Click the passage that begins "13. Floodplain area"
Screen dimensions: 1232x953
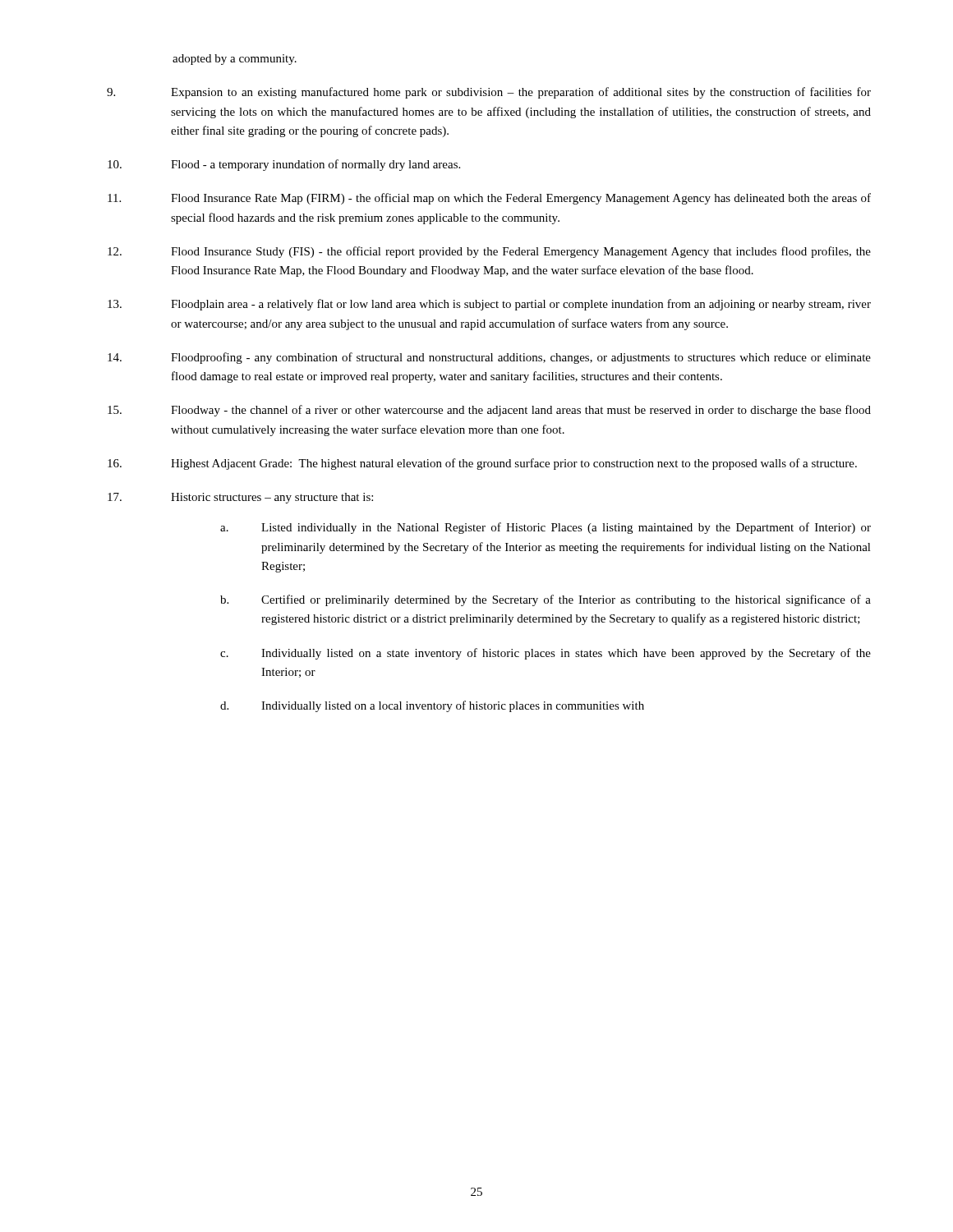tap(489, 314)
